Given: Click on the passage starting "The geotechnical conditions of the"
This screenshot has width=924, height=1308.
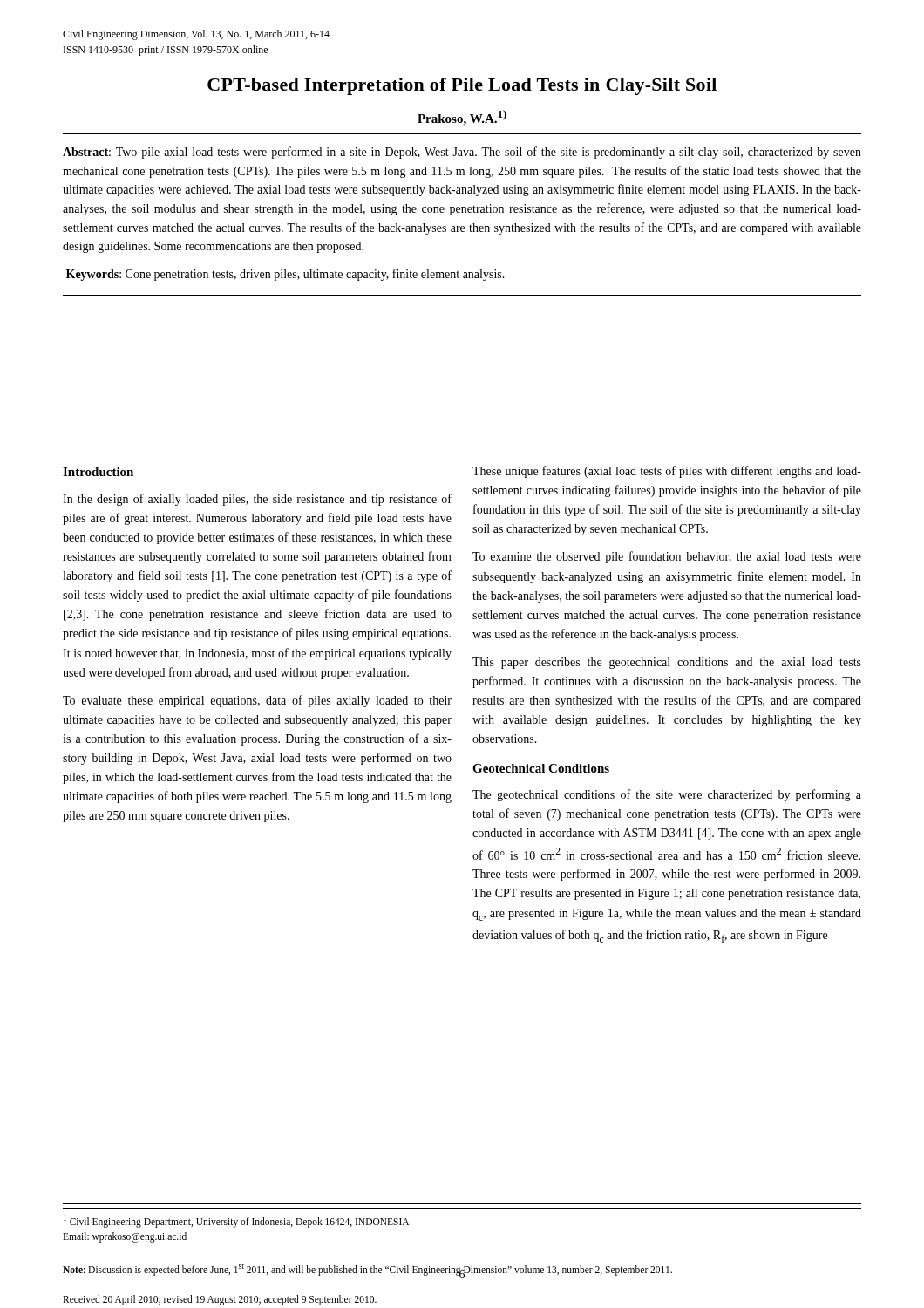Looking at the screenshot, I should coord(667,867).
